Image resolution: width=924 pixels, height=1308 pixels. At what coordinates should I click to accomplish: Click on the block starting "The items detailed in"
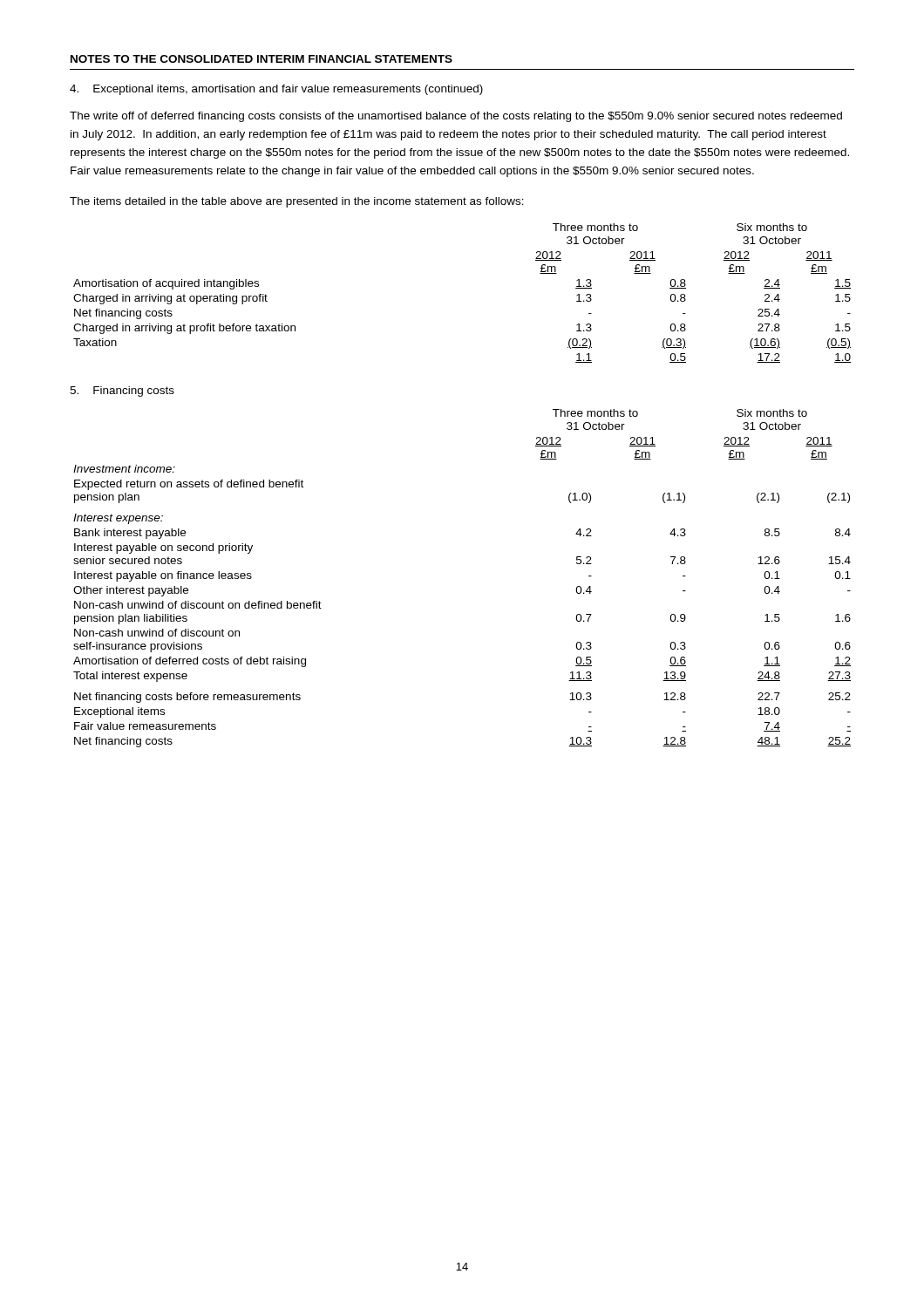pyautogui.click(x=297, y=201)
